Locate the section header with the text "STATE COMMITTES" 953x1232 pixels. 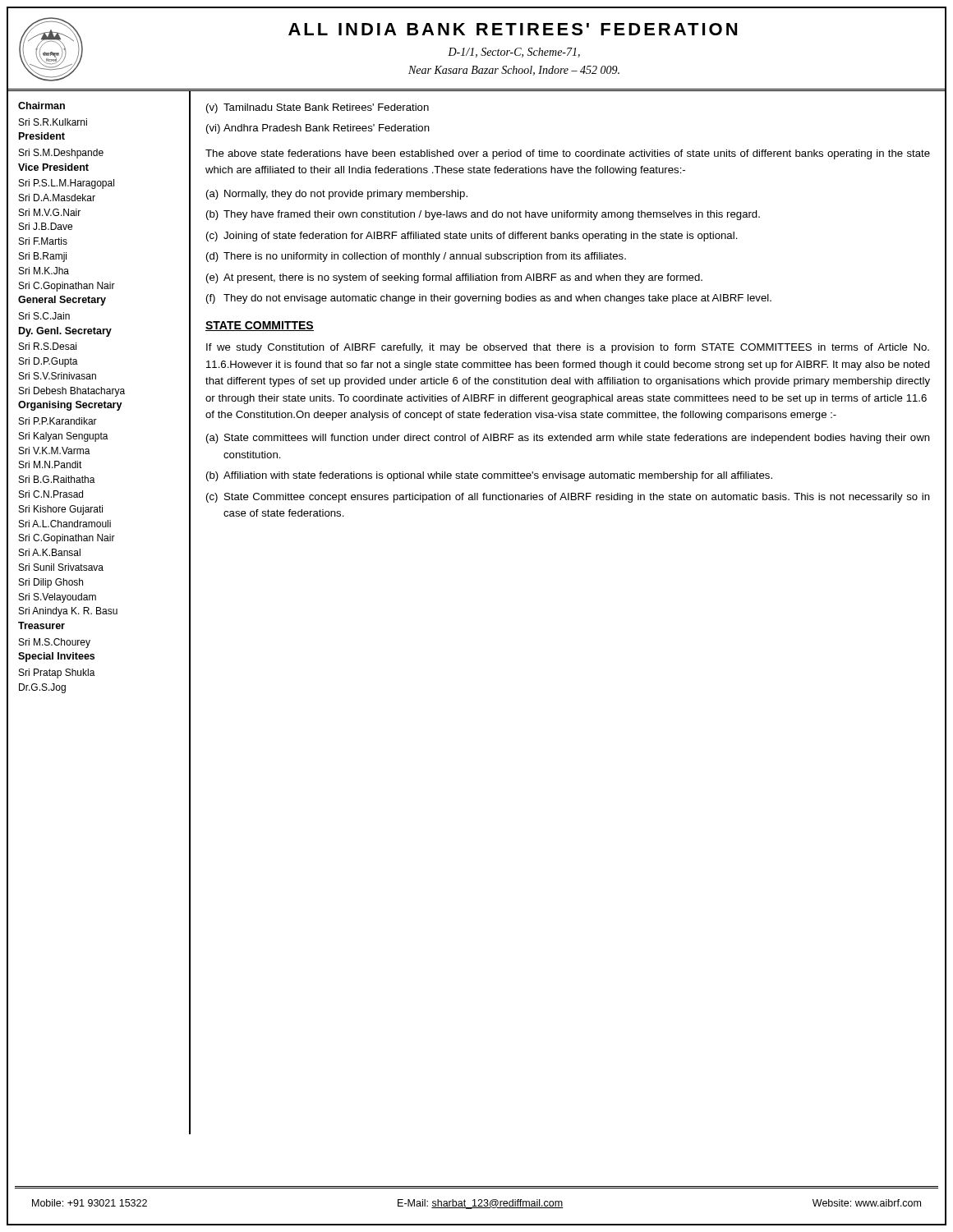[260, 325]
